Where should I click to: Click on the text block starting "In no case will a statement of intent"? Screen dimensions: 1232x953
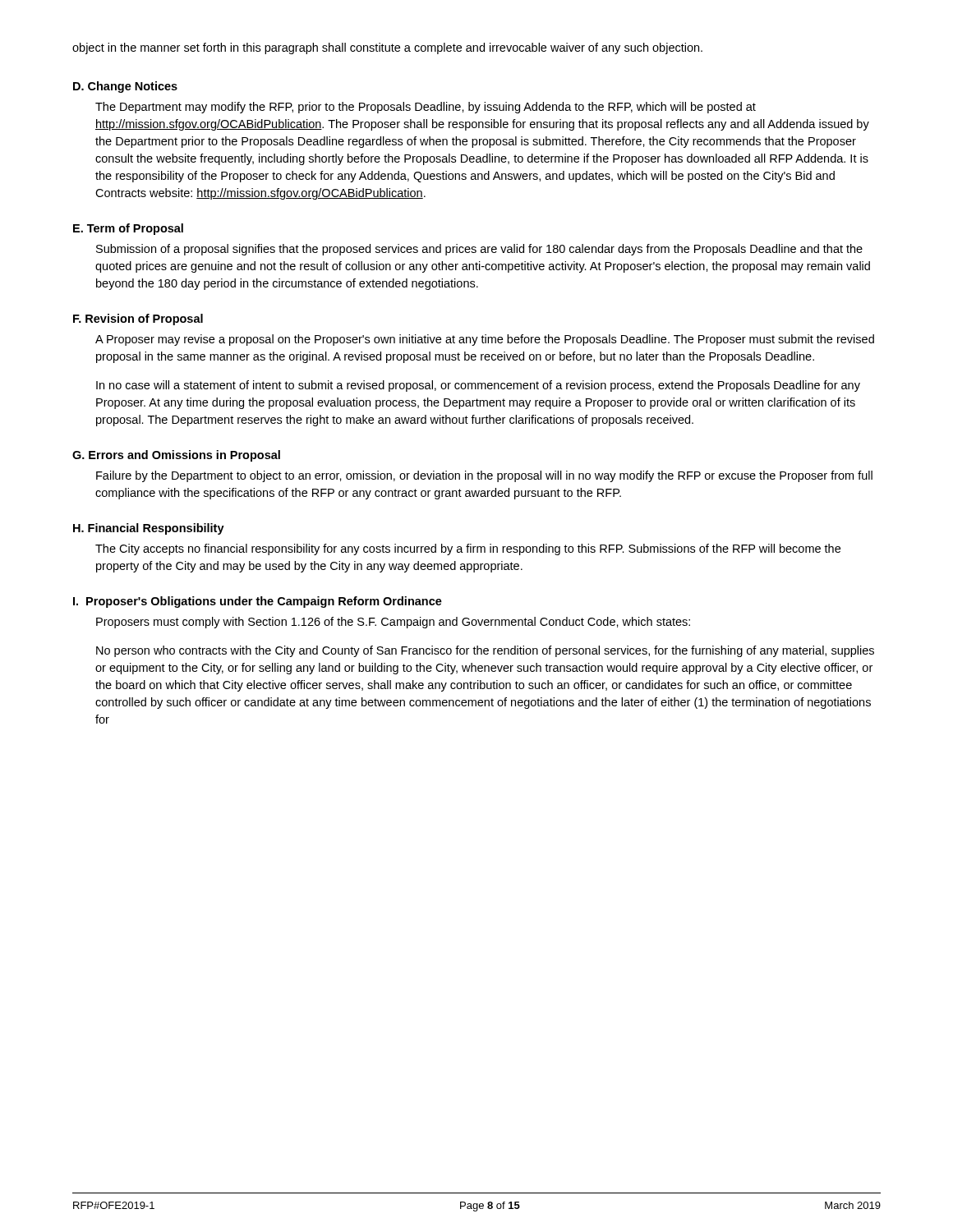[x=478, y=403]
